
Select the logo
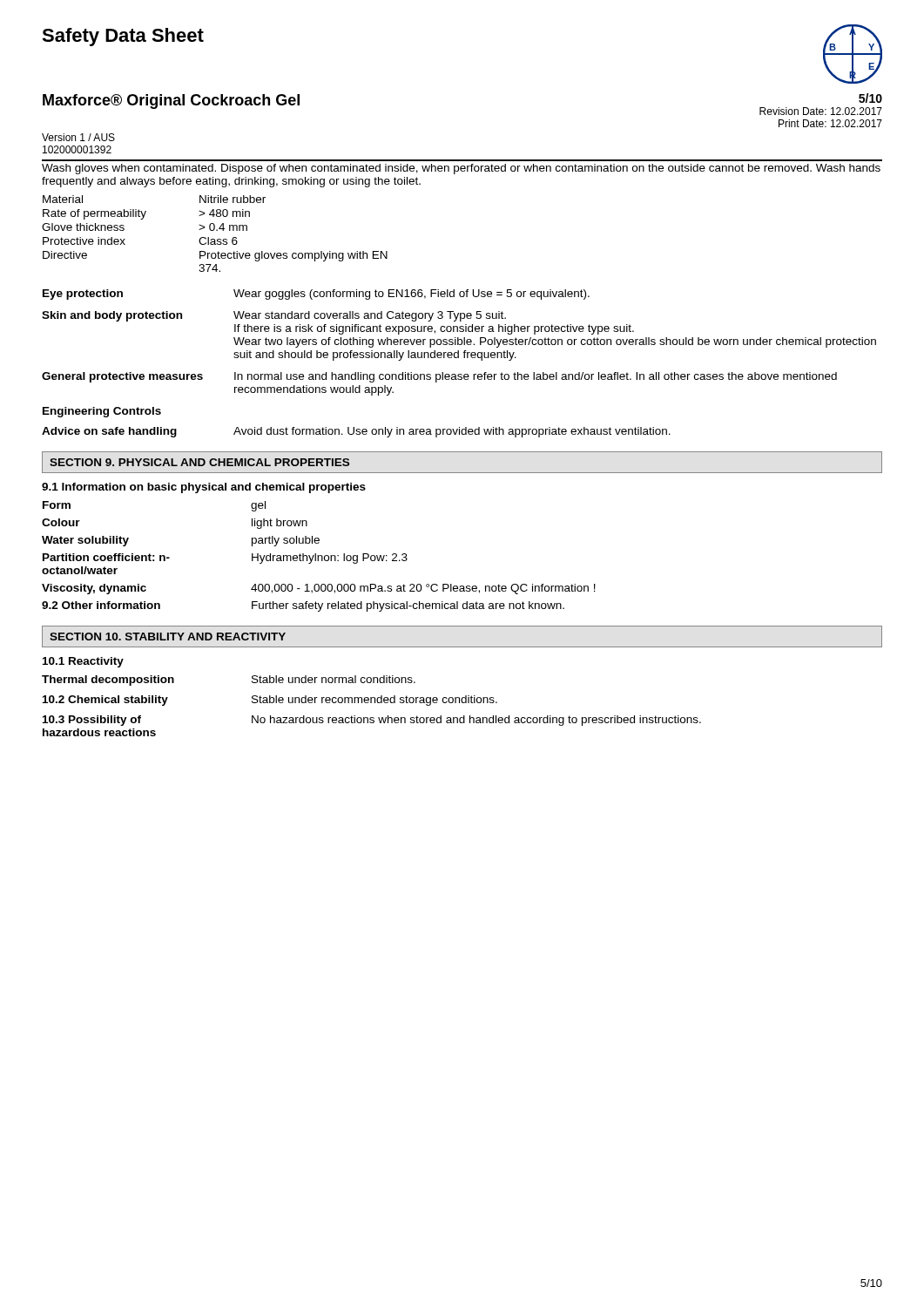(x=853, y=55)
